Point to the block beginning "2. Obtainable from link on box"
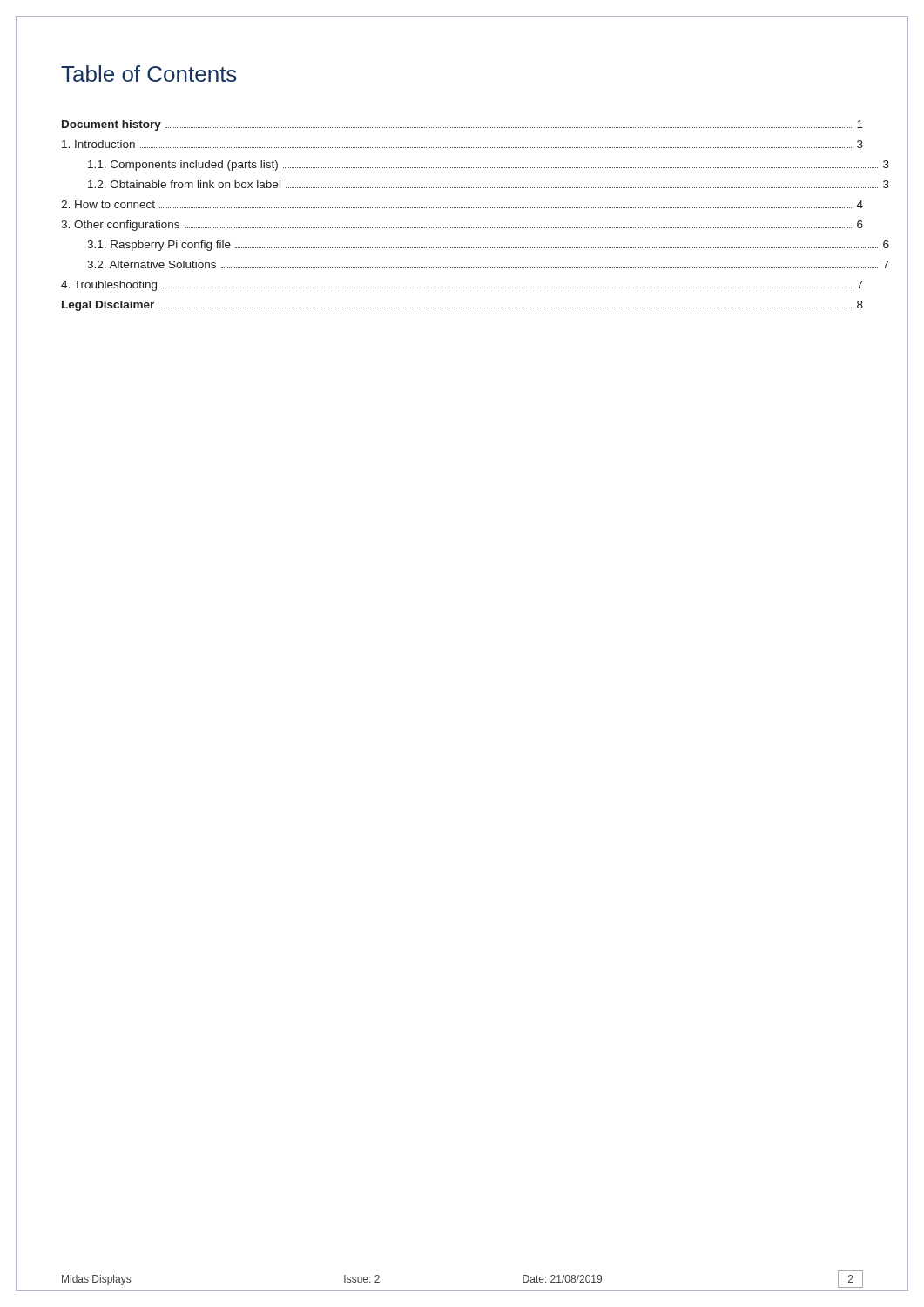 462,184
